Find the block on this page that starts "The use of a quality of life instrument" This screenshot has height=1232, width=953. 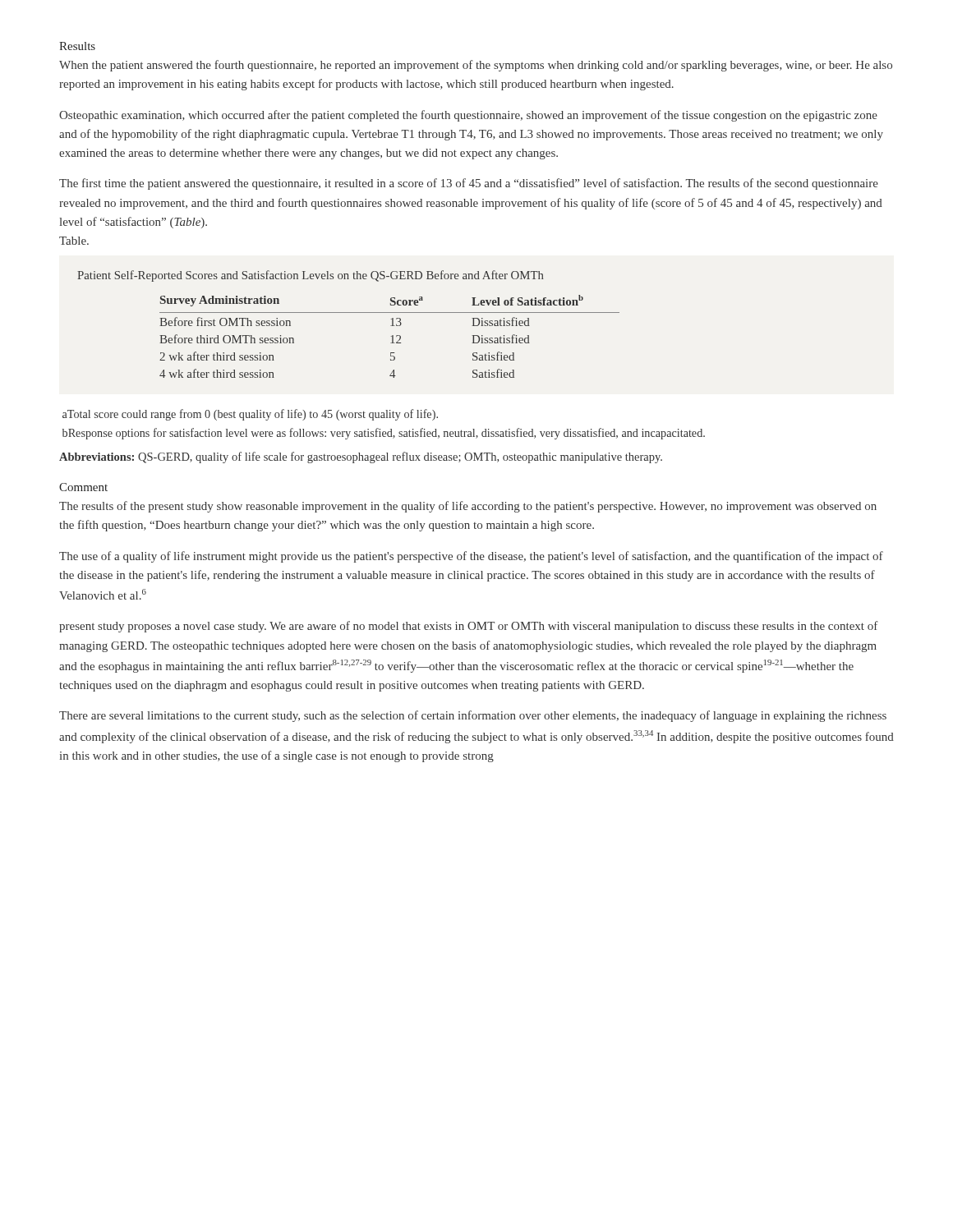click(x=471, y=576)
